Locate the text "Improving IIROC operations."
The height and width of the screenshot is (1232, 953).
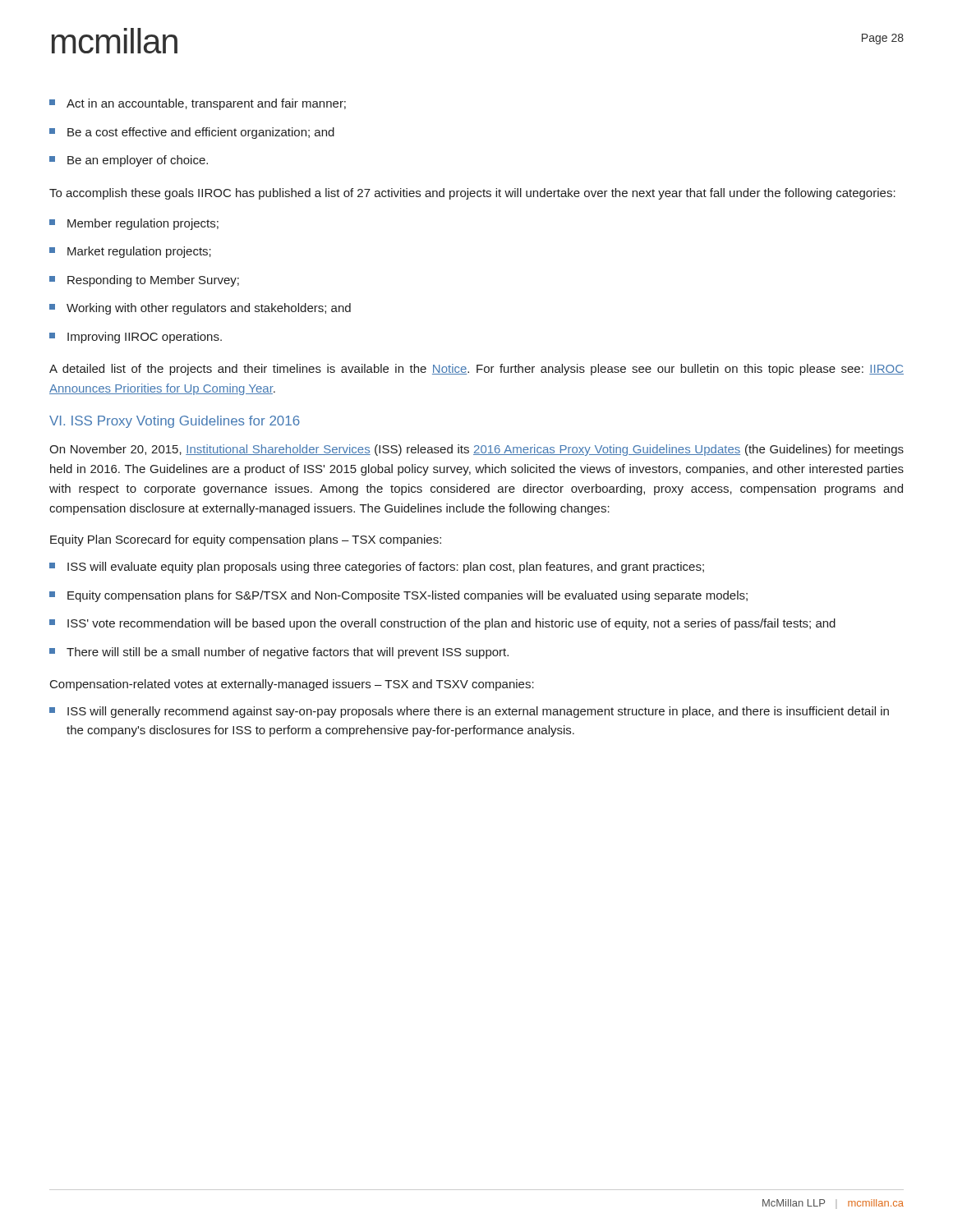click(136, 337)
